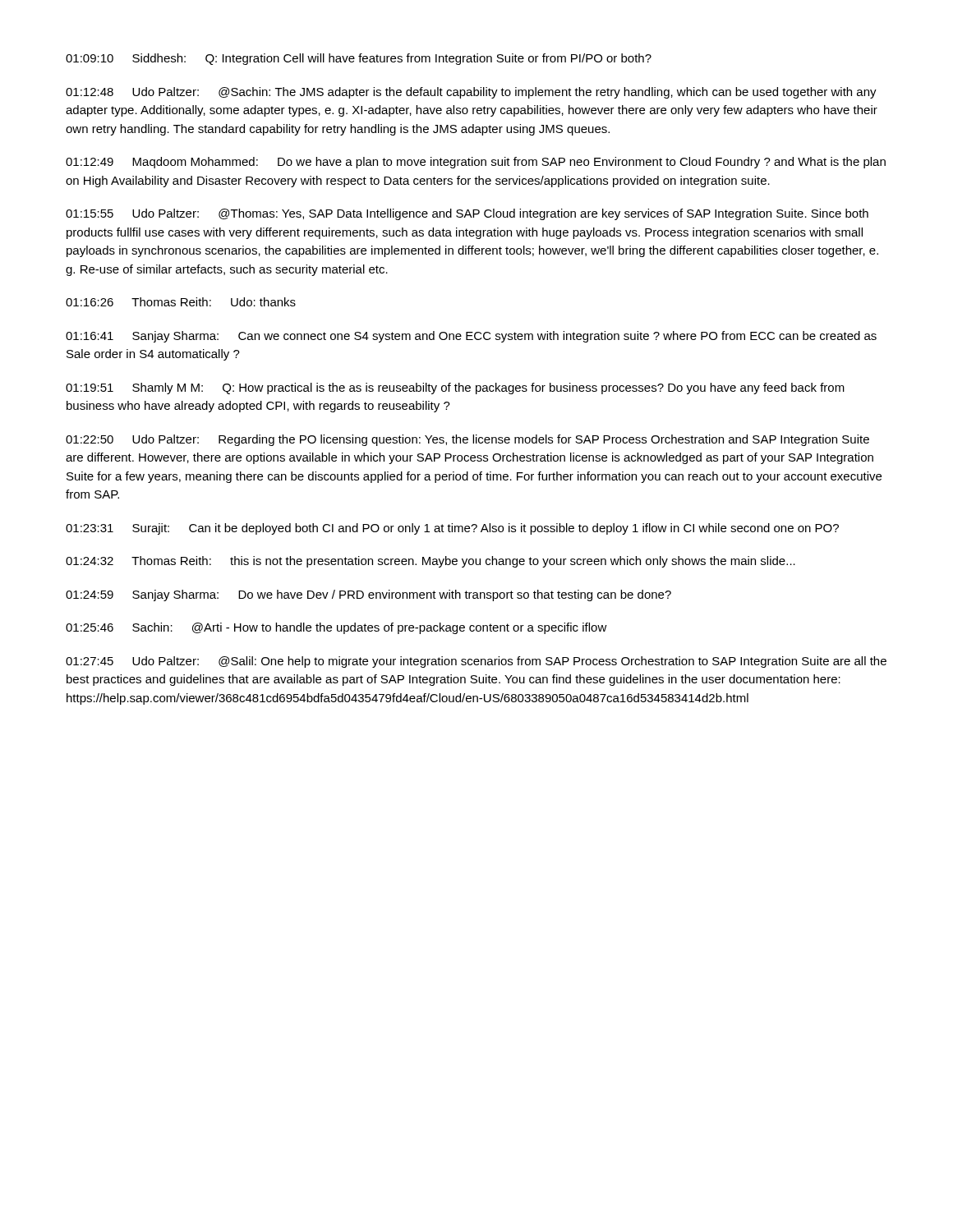This screenshot has width=953, height=1232.
Task: Locate the block of text that opens with "01:19:51 Shamly M M: Q:"
Action: [455, 396]
